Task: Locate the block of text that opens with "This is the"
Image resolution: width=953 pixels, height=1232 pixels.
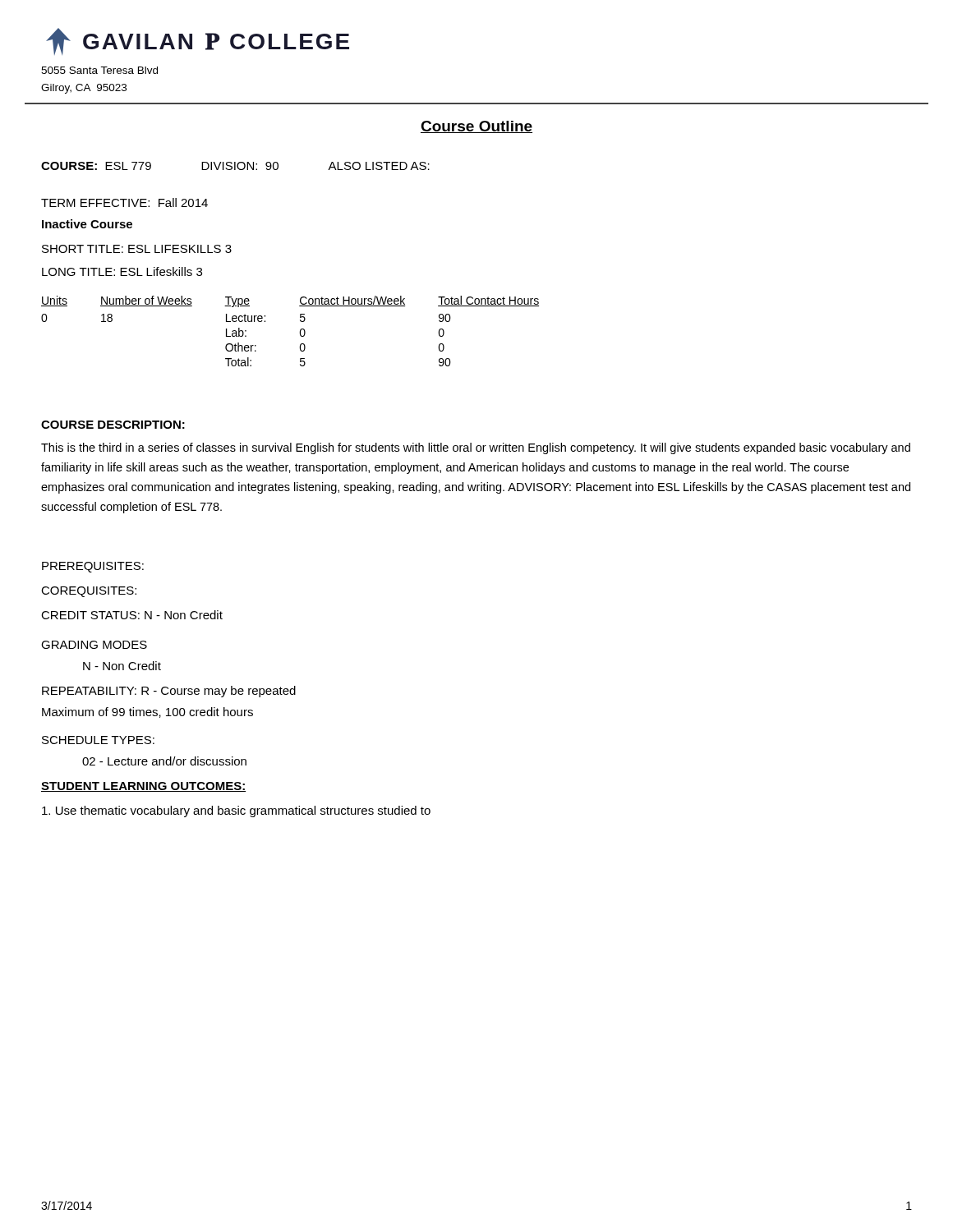Action: tap(476, 477)
